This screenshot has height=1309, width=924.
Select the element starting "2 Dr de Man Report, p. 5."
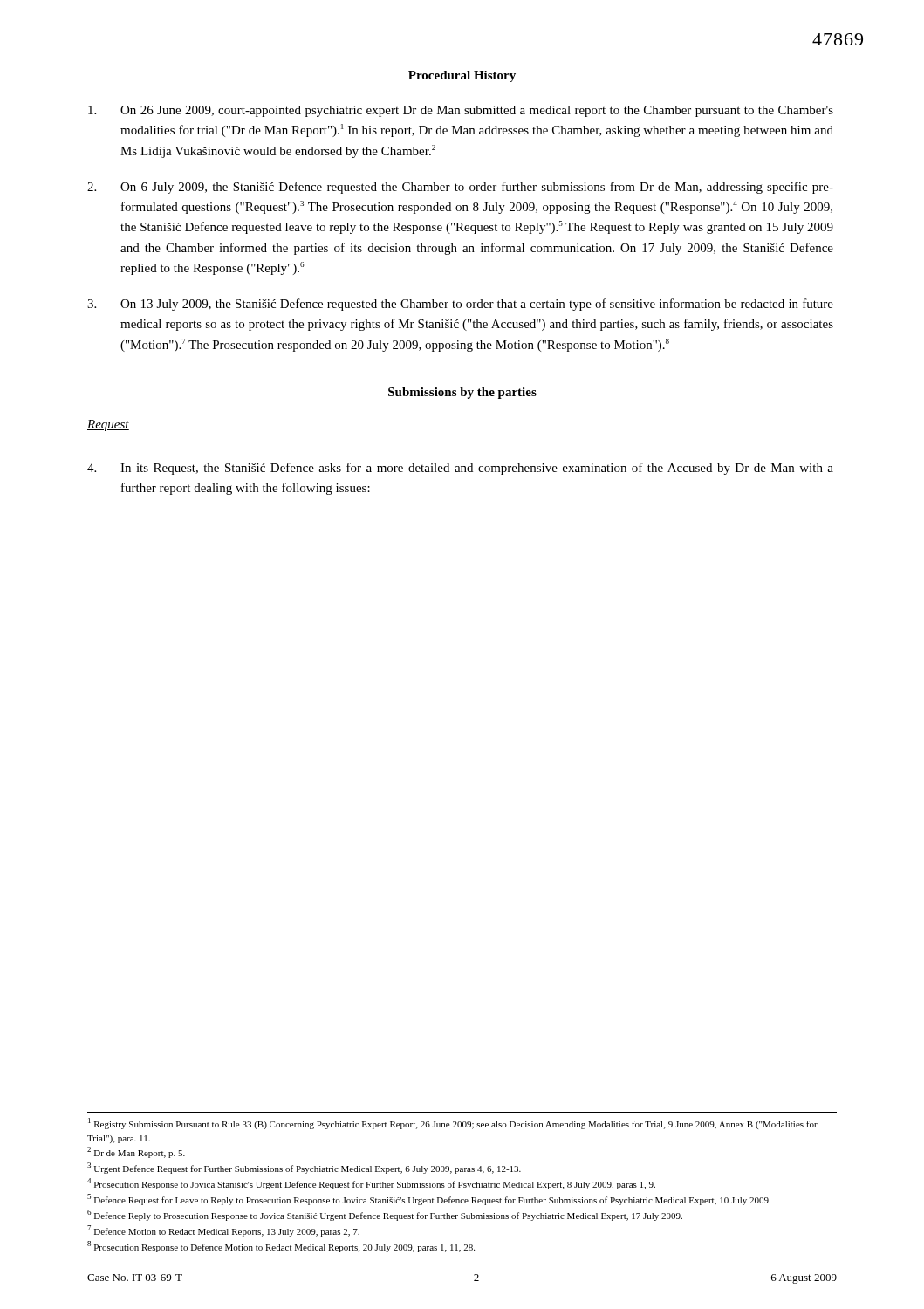pyautogui.click(x=136, y=1153)
